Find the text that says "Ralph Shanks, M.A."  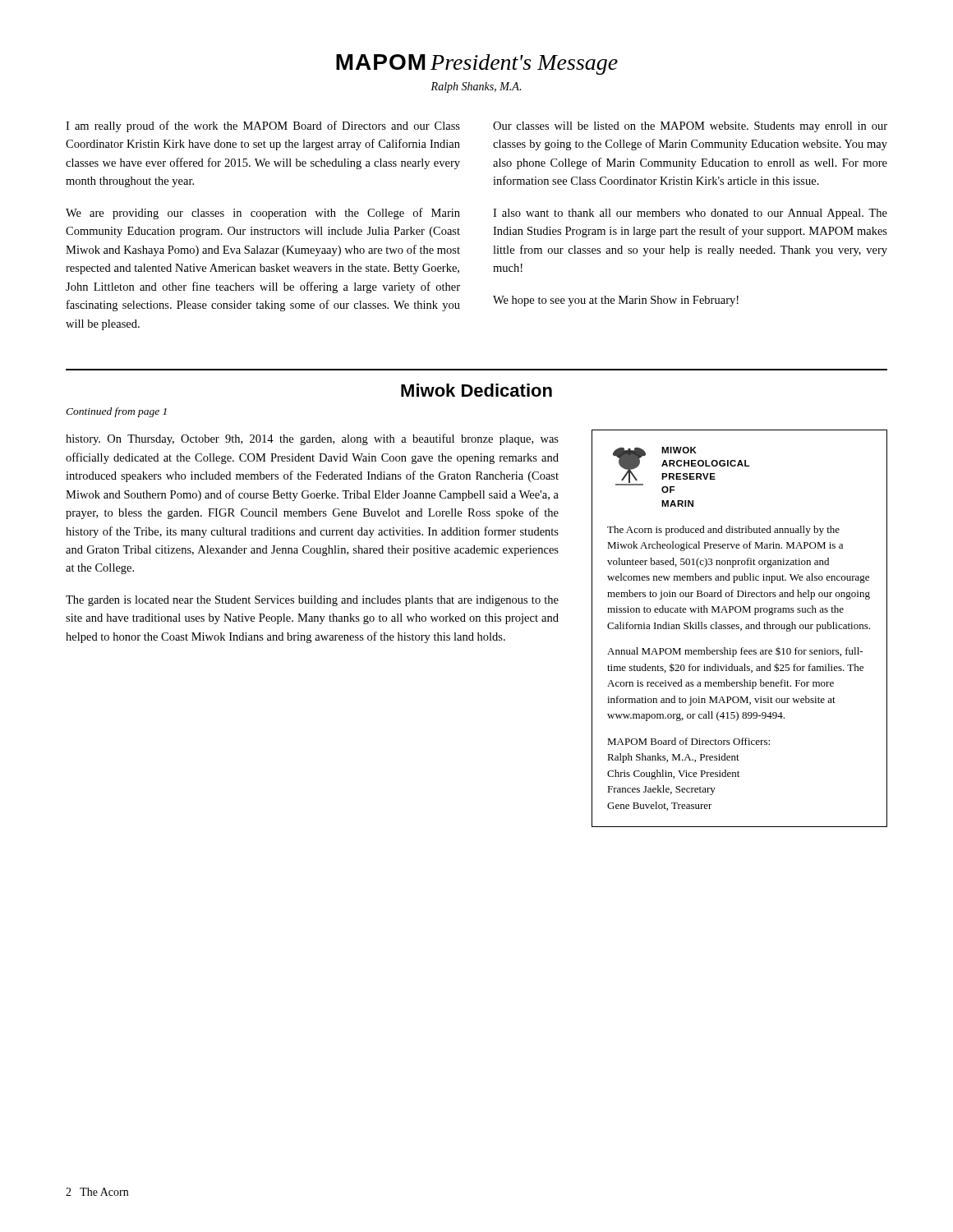pyautogui.click(x=476, y=87)
